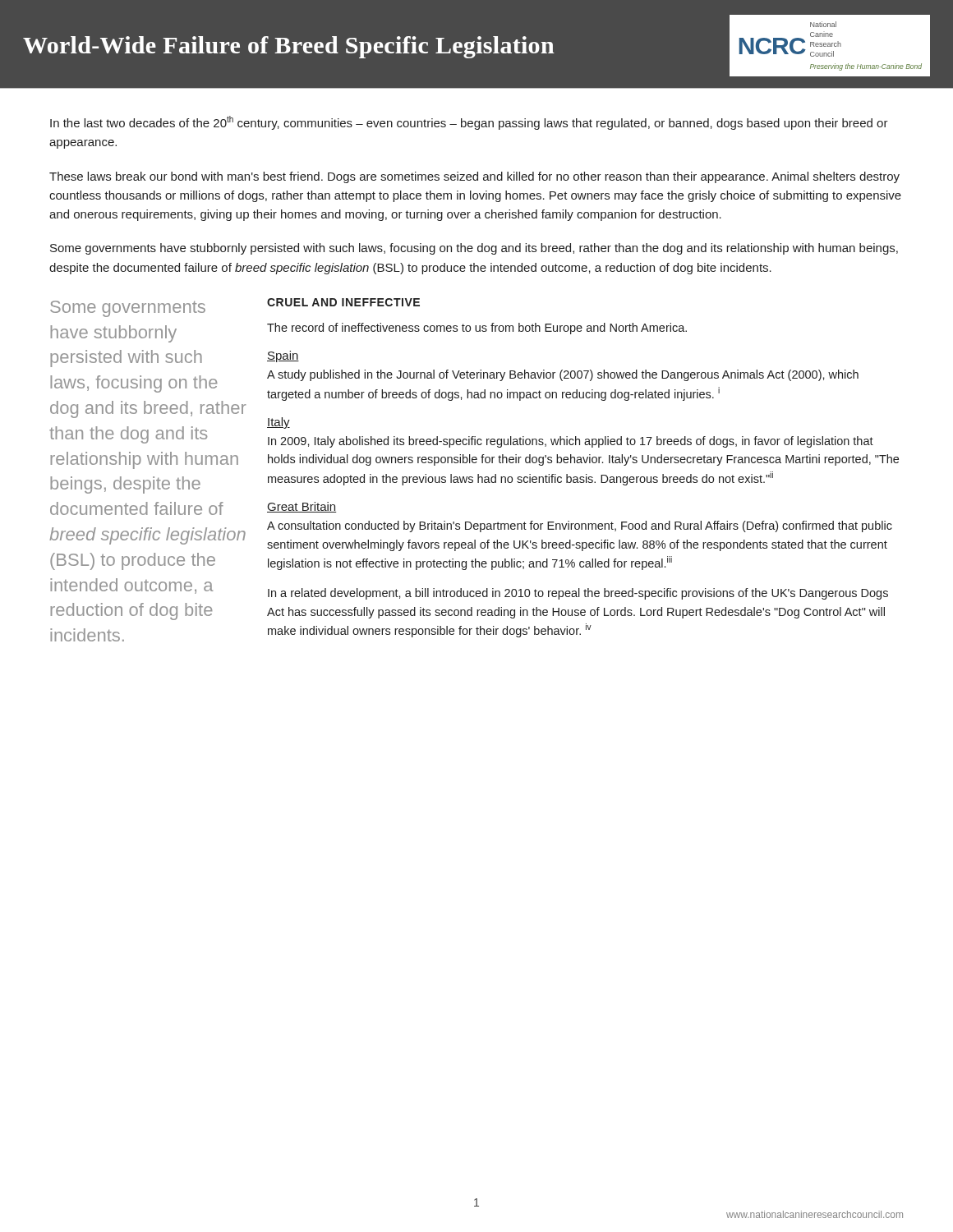Locate the text block that reads "In a related development,"

click(578, 612)
